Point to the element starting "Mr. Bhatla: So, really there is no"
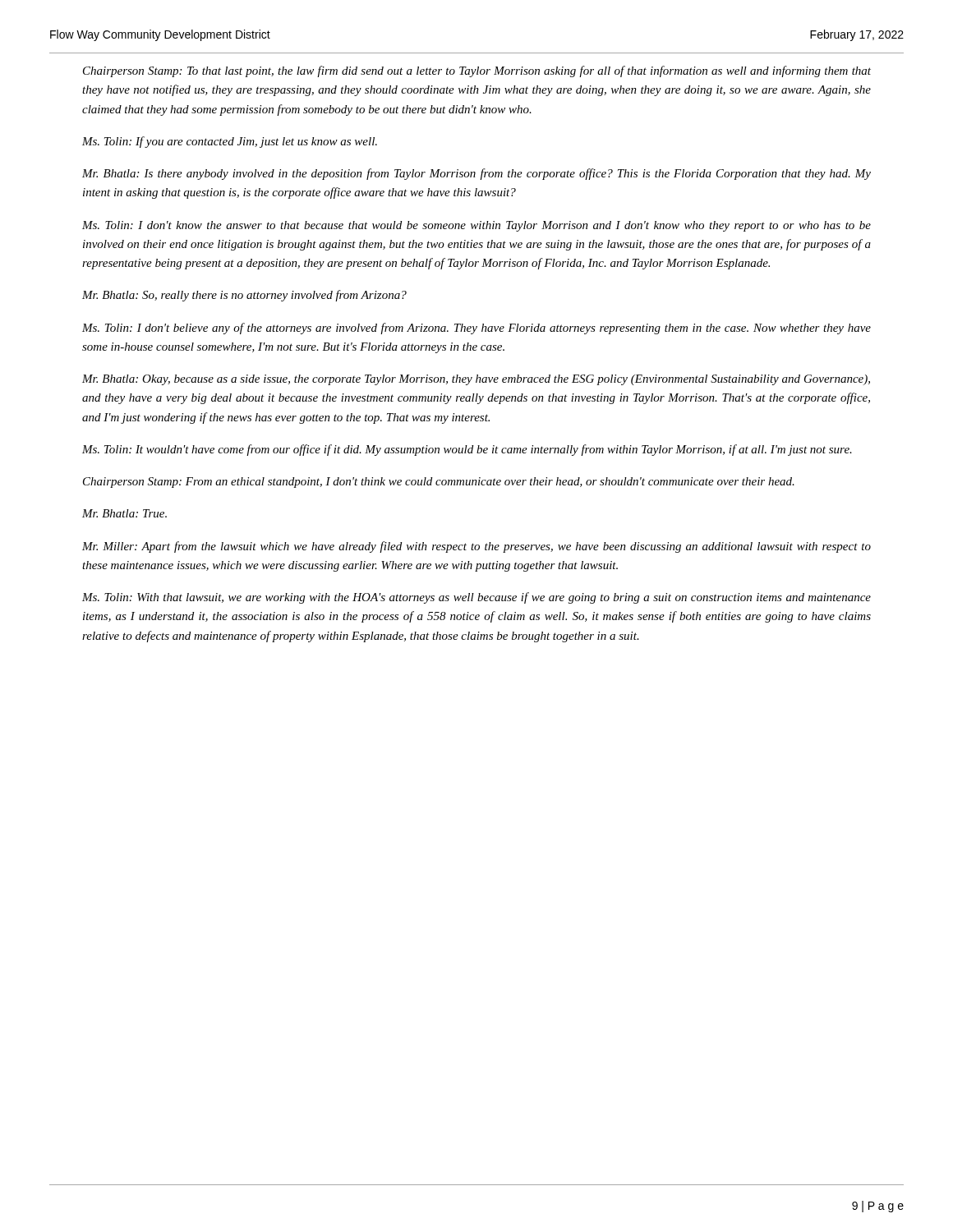This screenshot has height=1232, width=953. coord(244,295)
